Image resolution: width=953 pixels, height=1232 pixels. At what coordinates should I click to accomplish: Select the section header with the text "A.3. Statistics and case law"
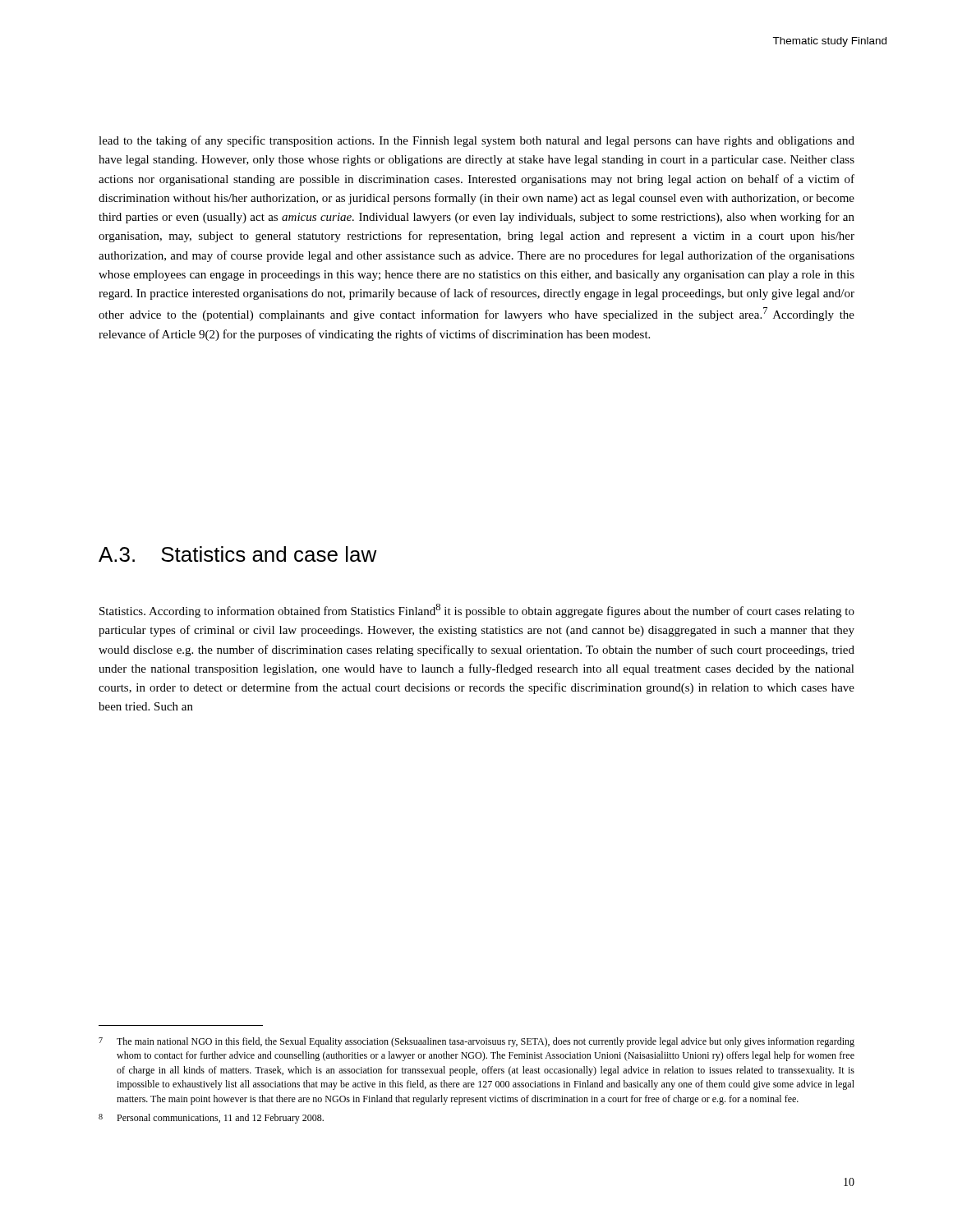pos(237,554)
